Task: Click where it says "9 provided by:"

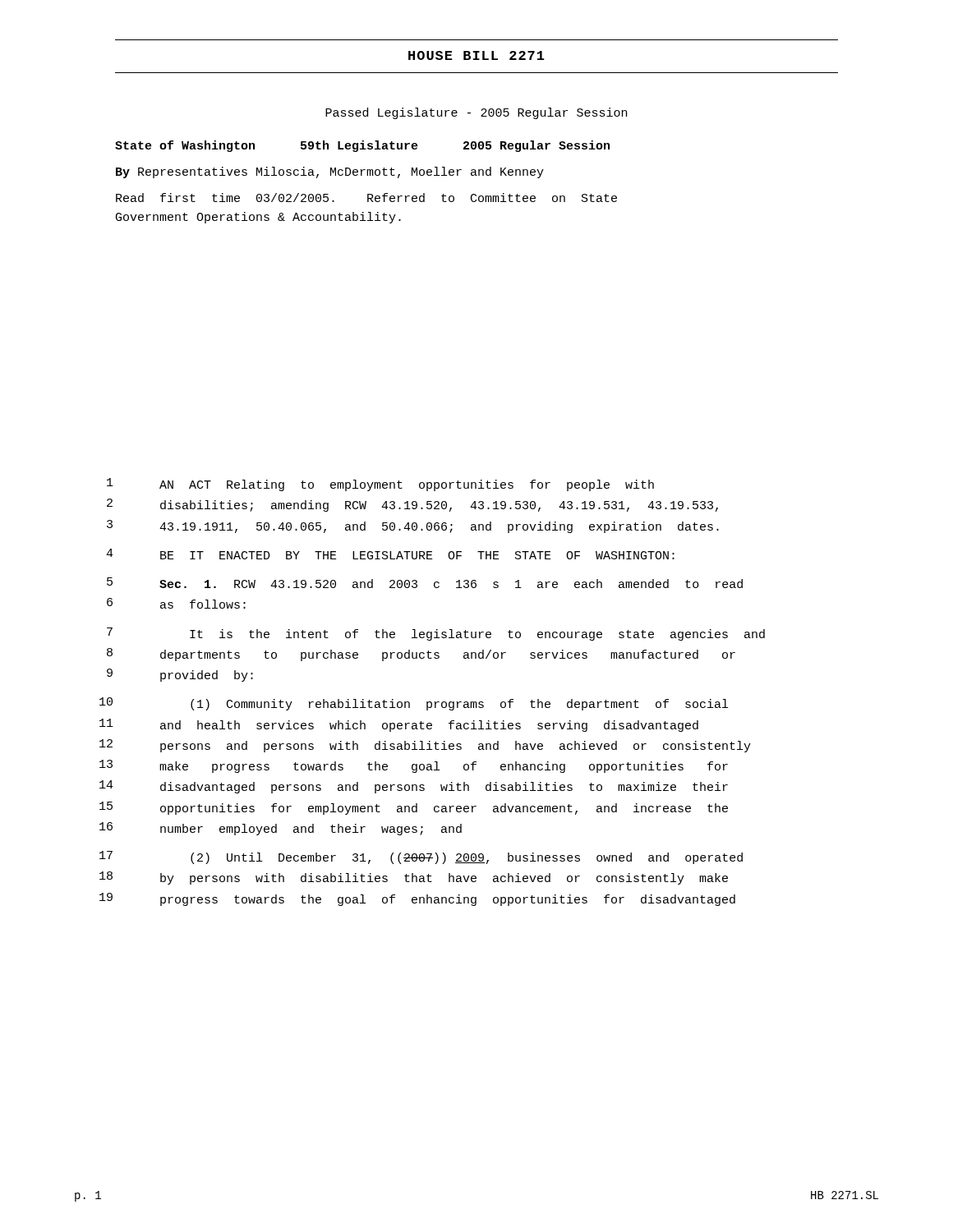Action: click(180, 675)
